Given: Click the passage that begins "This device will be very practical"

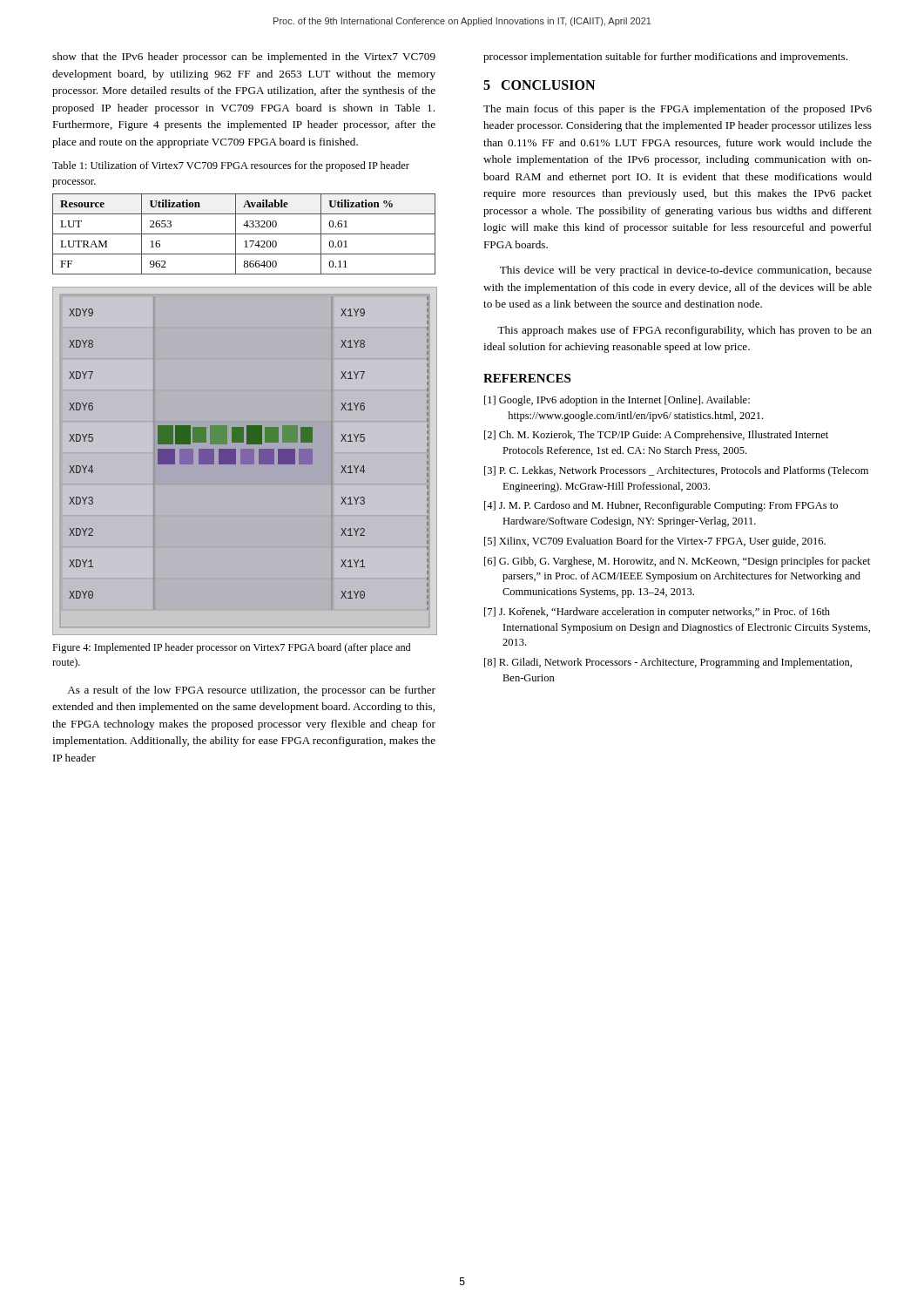Looking at the screenshot, I should 678,287.
